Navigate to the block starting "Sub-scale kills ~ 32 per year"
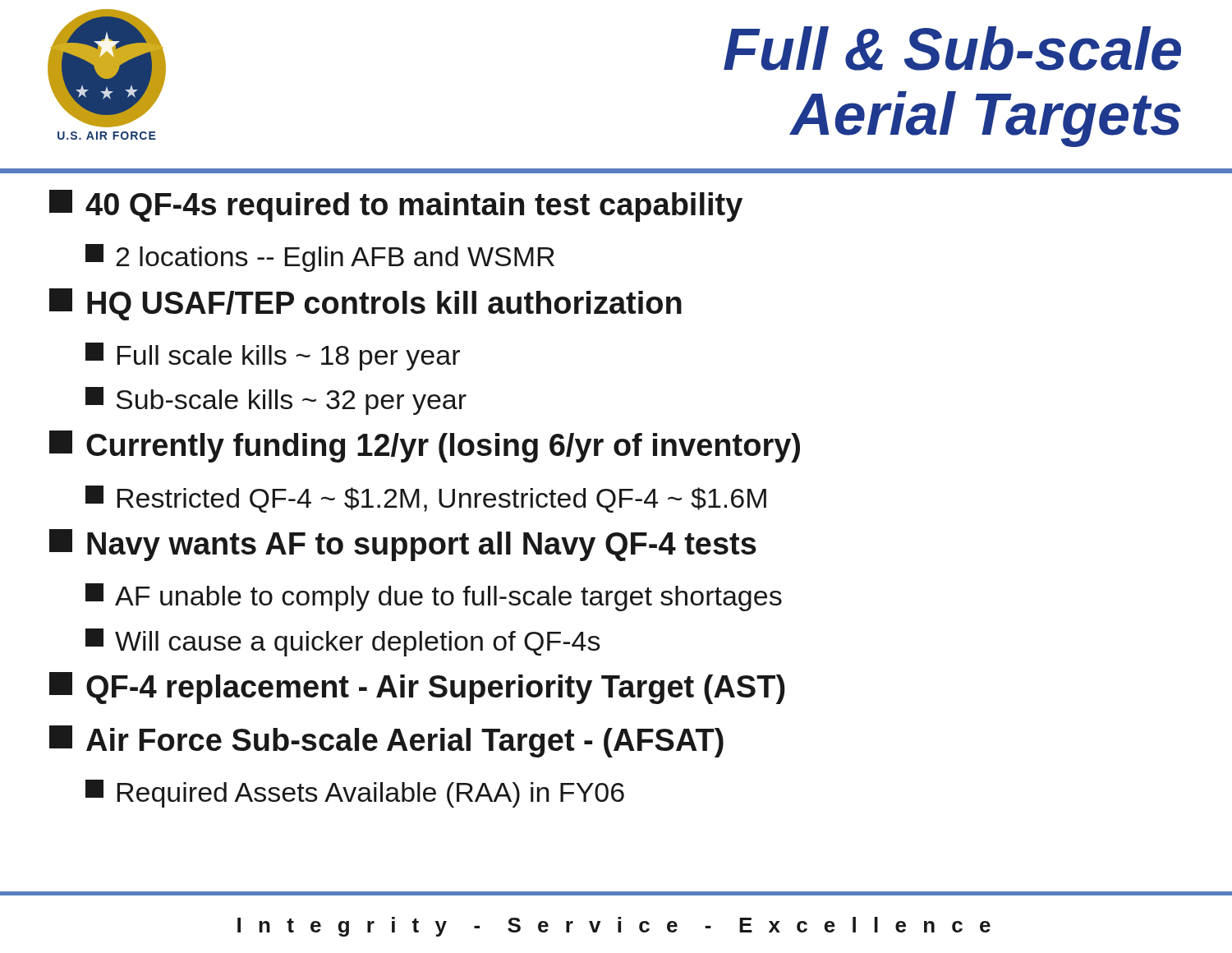 [x=276, y=399]
